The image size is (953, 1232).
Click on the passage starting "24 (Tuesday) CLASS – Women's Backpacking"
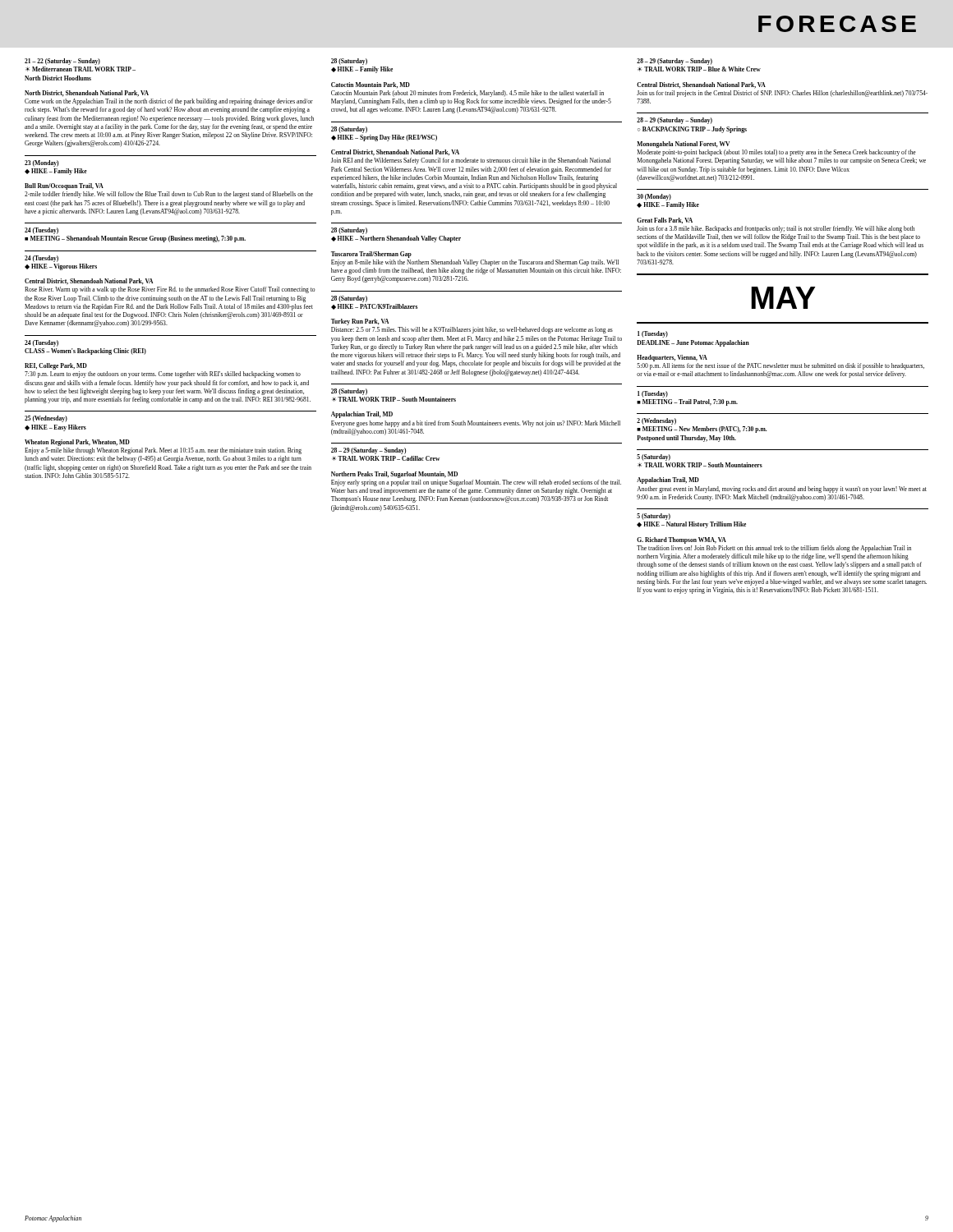pos(85,347)
